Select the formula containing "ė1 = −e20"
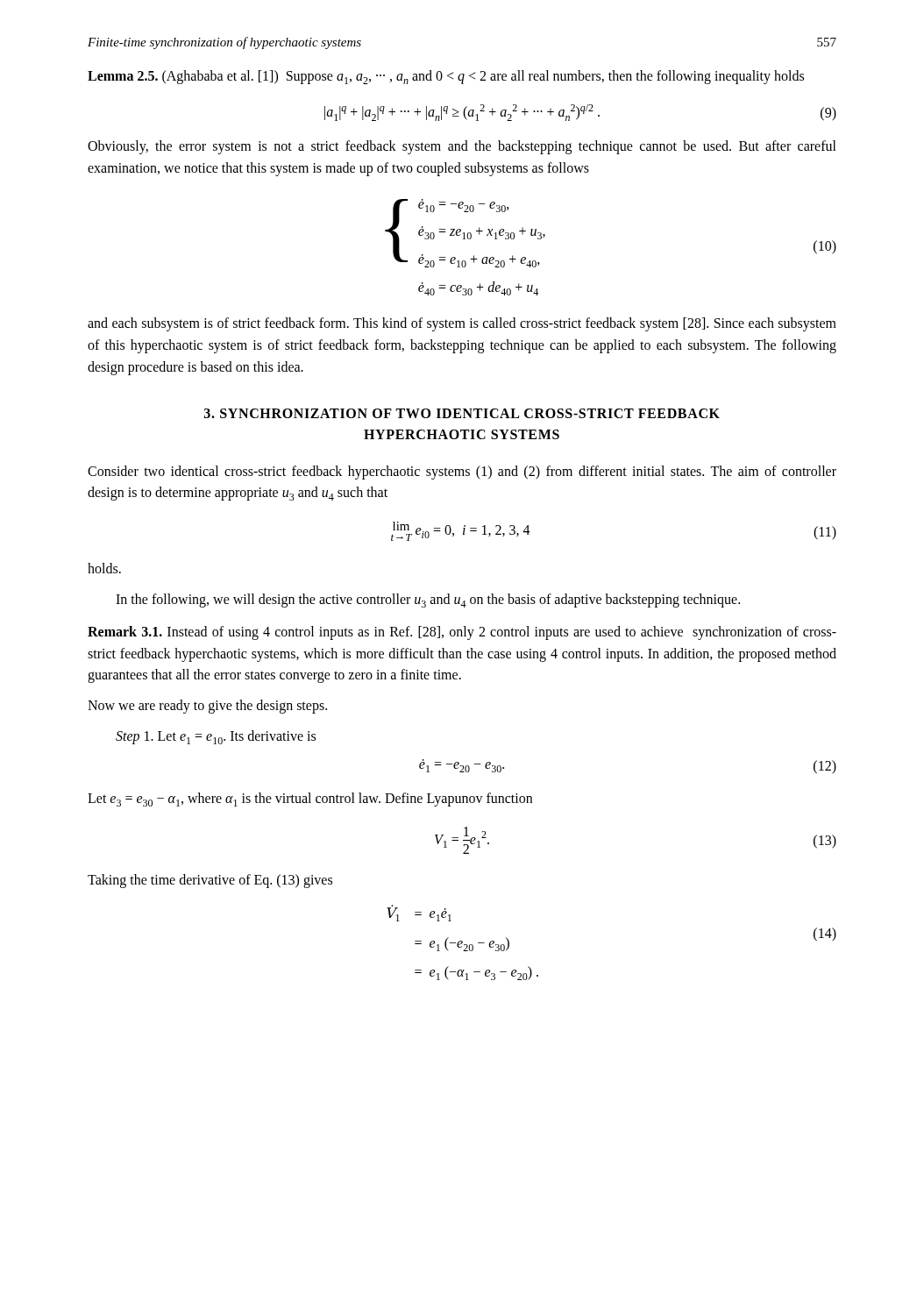The image size is (924, 1315). [458, 768]
